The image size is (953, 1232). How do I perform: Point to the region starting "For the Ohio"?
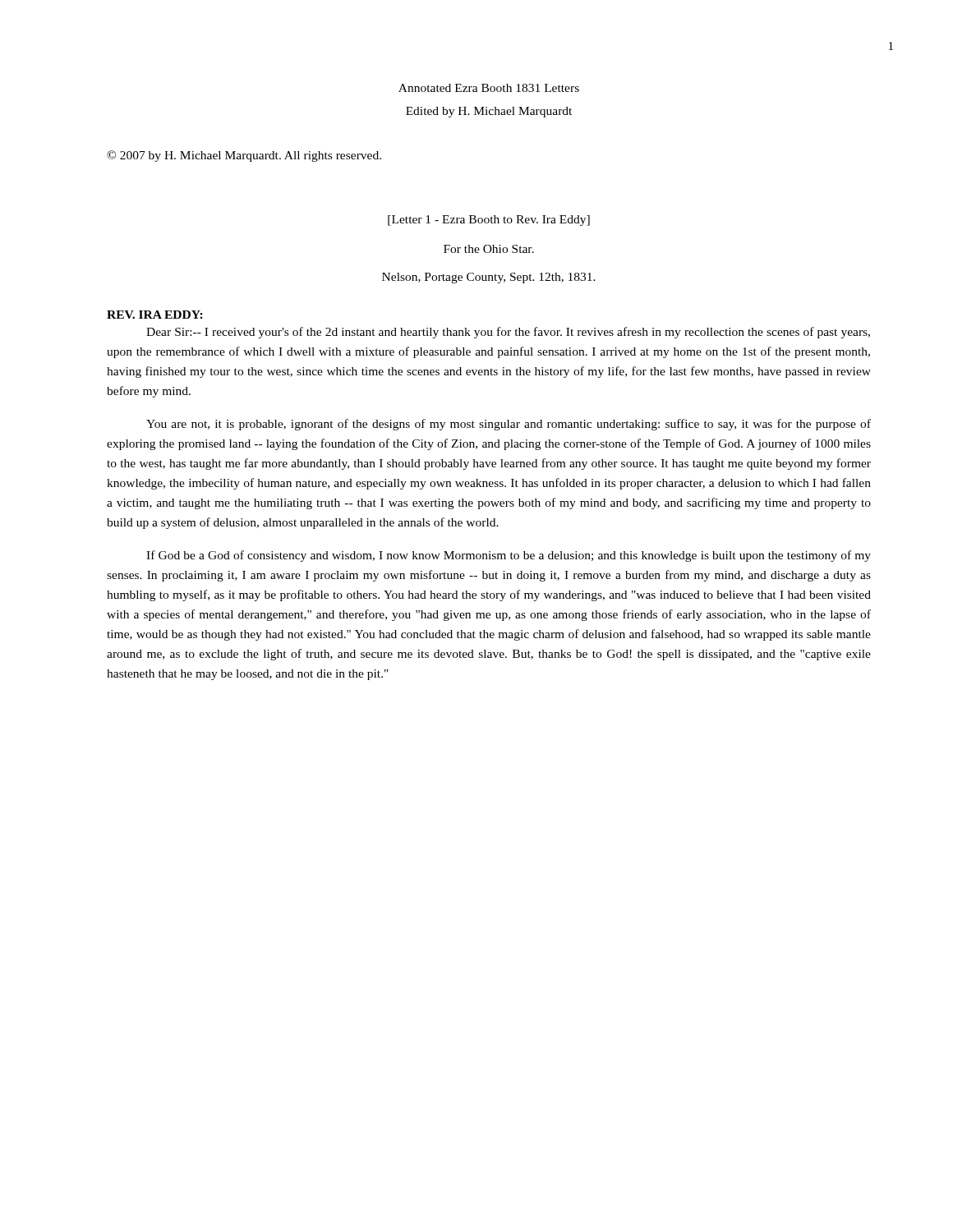(x=489, y=248)
